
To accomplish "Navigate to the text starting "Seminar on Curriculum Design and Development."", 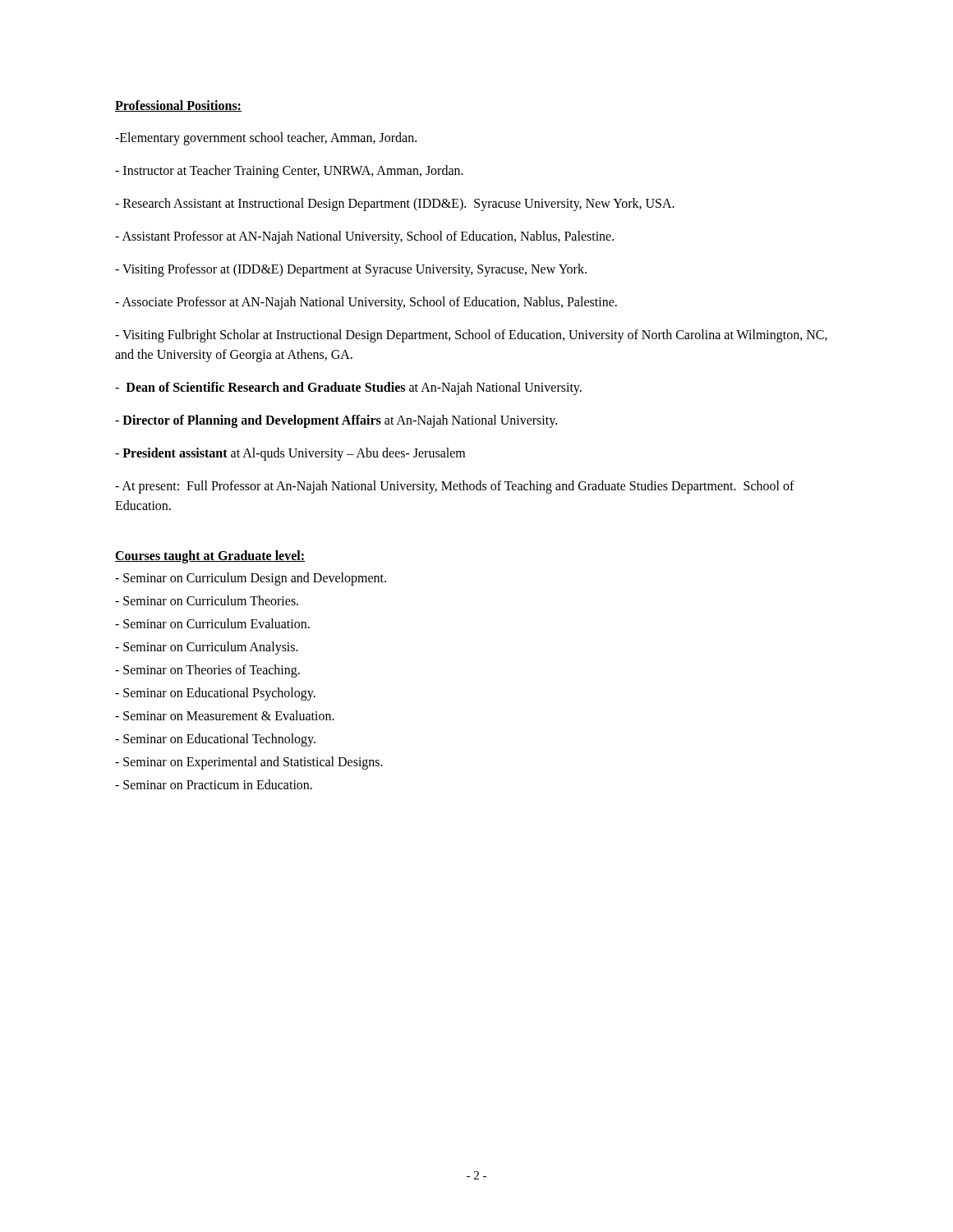I will (x=251, y=578).
